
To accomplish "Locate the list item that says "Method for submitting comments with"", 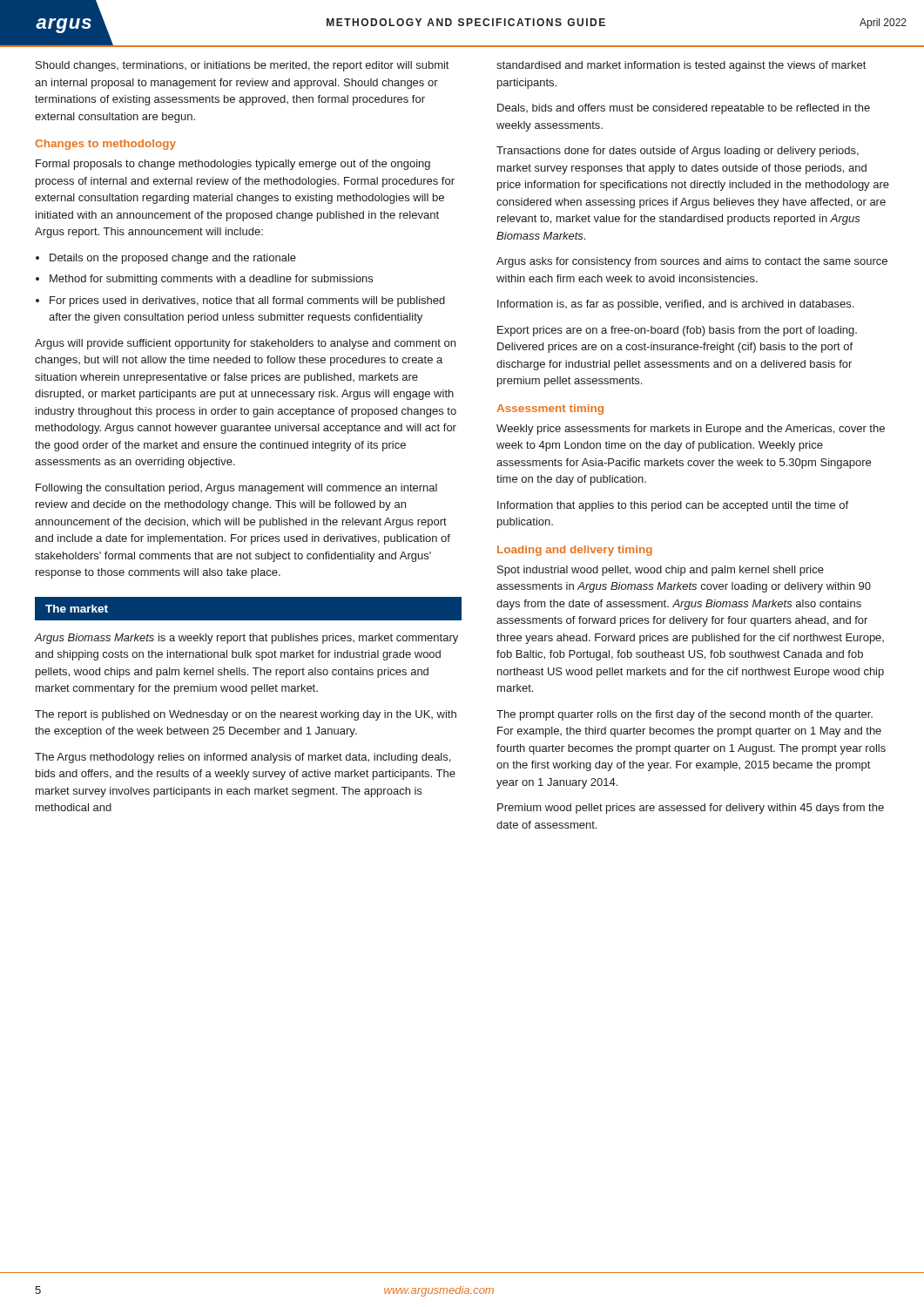I will 211,278.
